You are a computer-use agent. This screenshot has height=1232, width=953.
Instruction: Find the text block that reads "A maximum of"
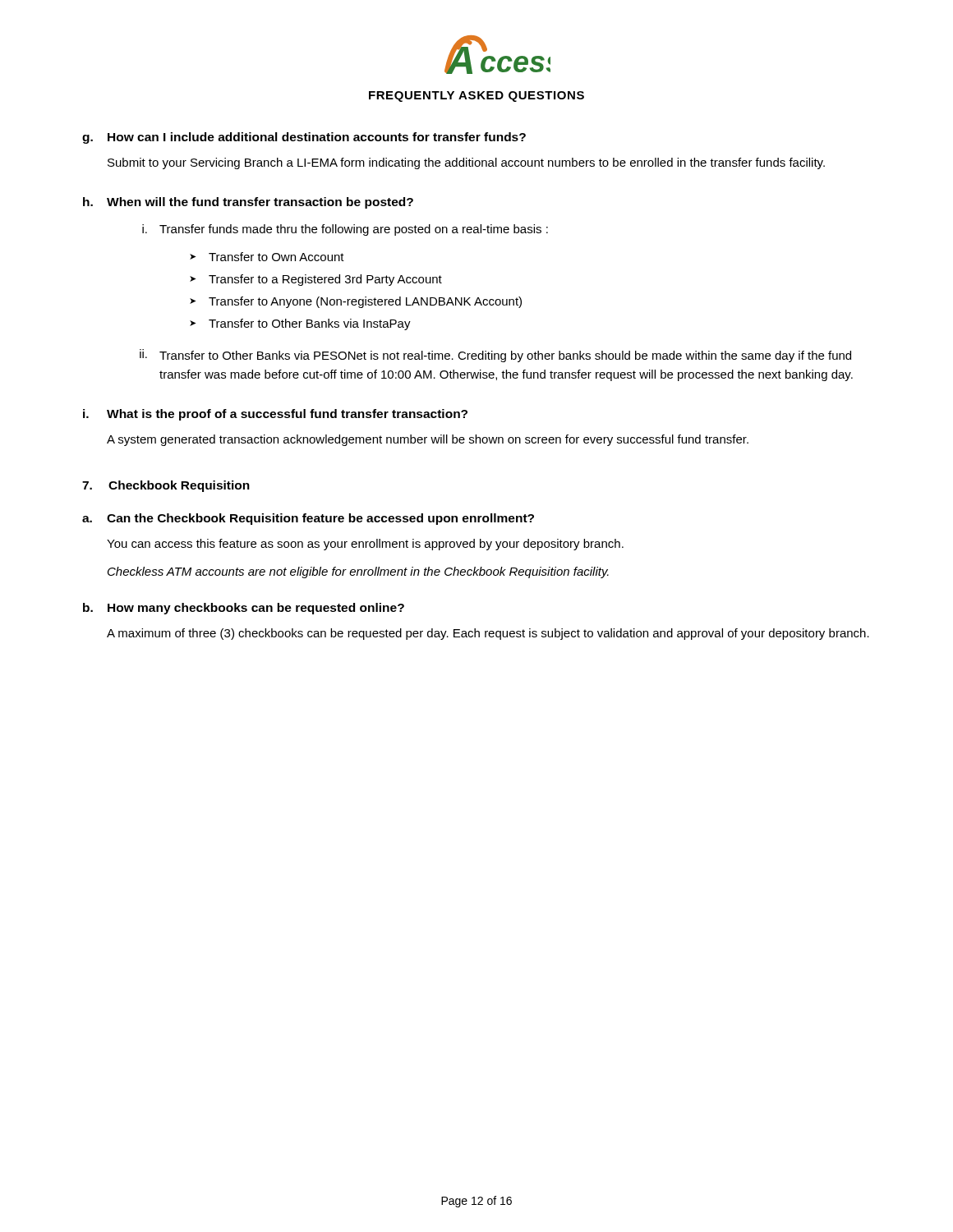coord(488,633)
